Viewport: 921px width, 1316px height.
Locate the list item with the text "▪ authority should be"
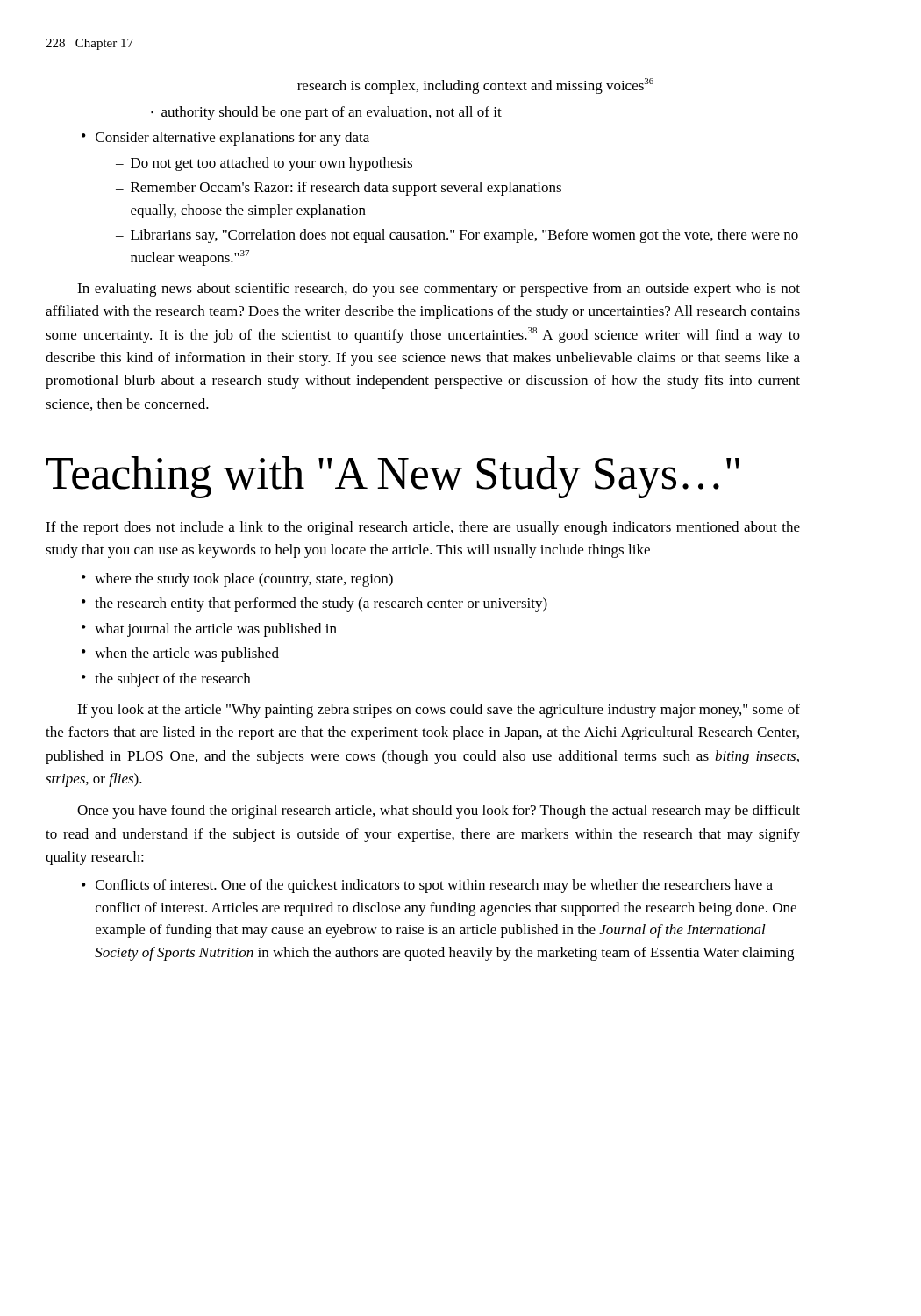click(326, 112)
